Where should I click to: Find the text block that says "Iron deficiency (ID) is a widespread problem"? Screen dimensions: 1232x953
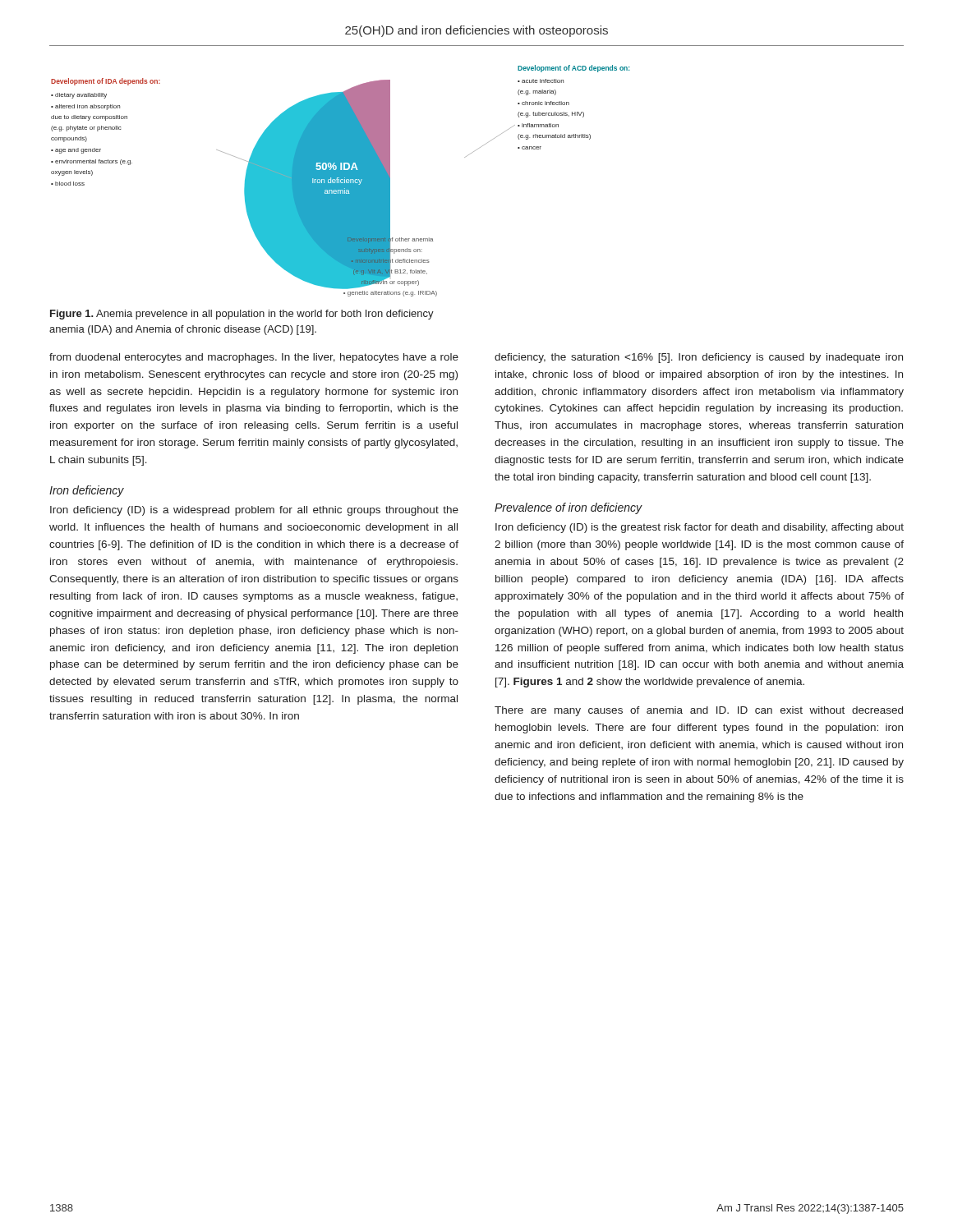point(254,613)
